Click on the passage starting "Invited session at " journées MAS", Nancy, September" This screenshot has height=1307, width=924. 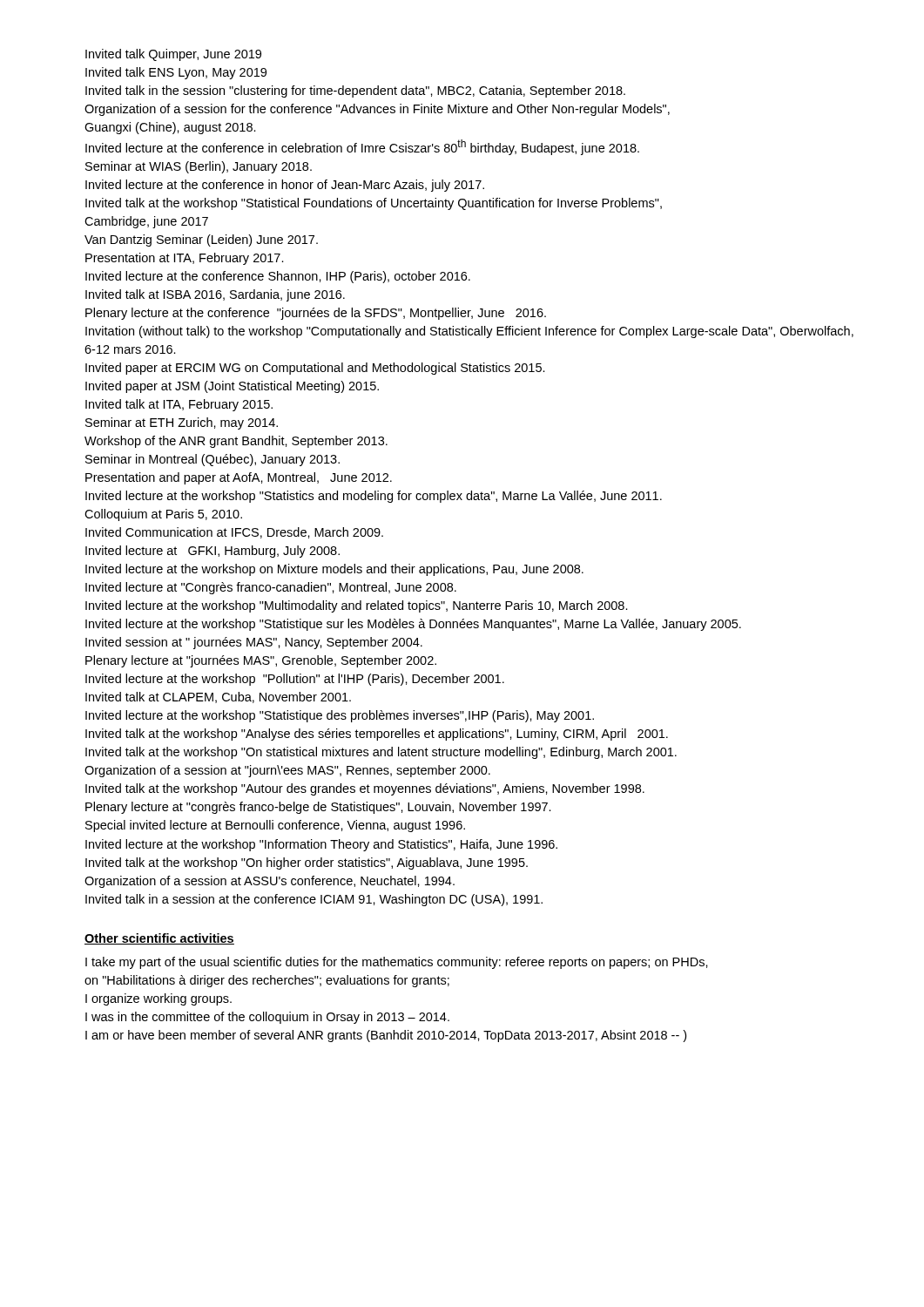click(x=254, y=642)
